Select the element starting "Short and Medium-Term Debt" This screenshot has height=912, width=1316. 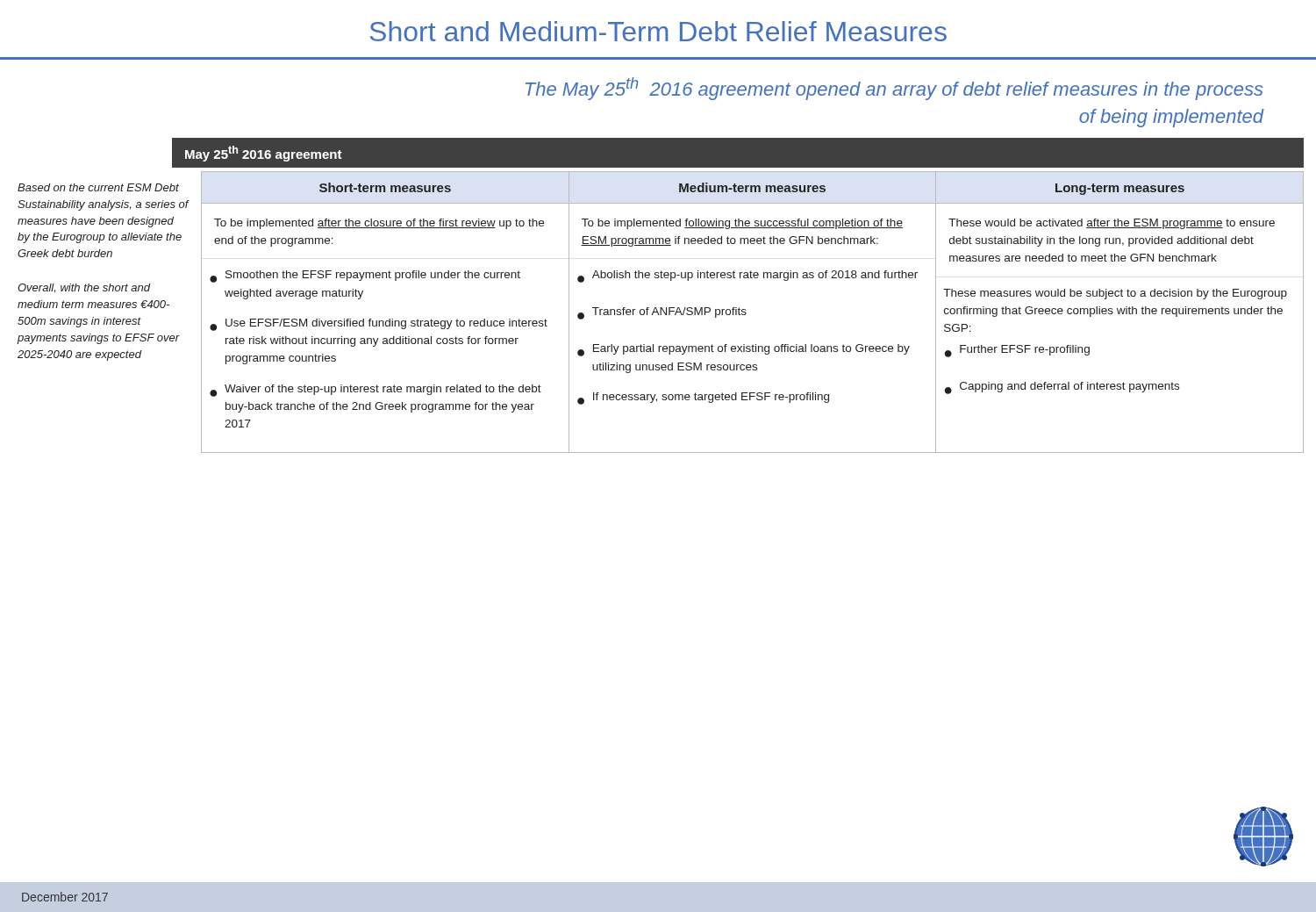(x=658, y=32)
